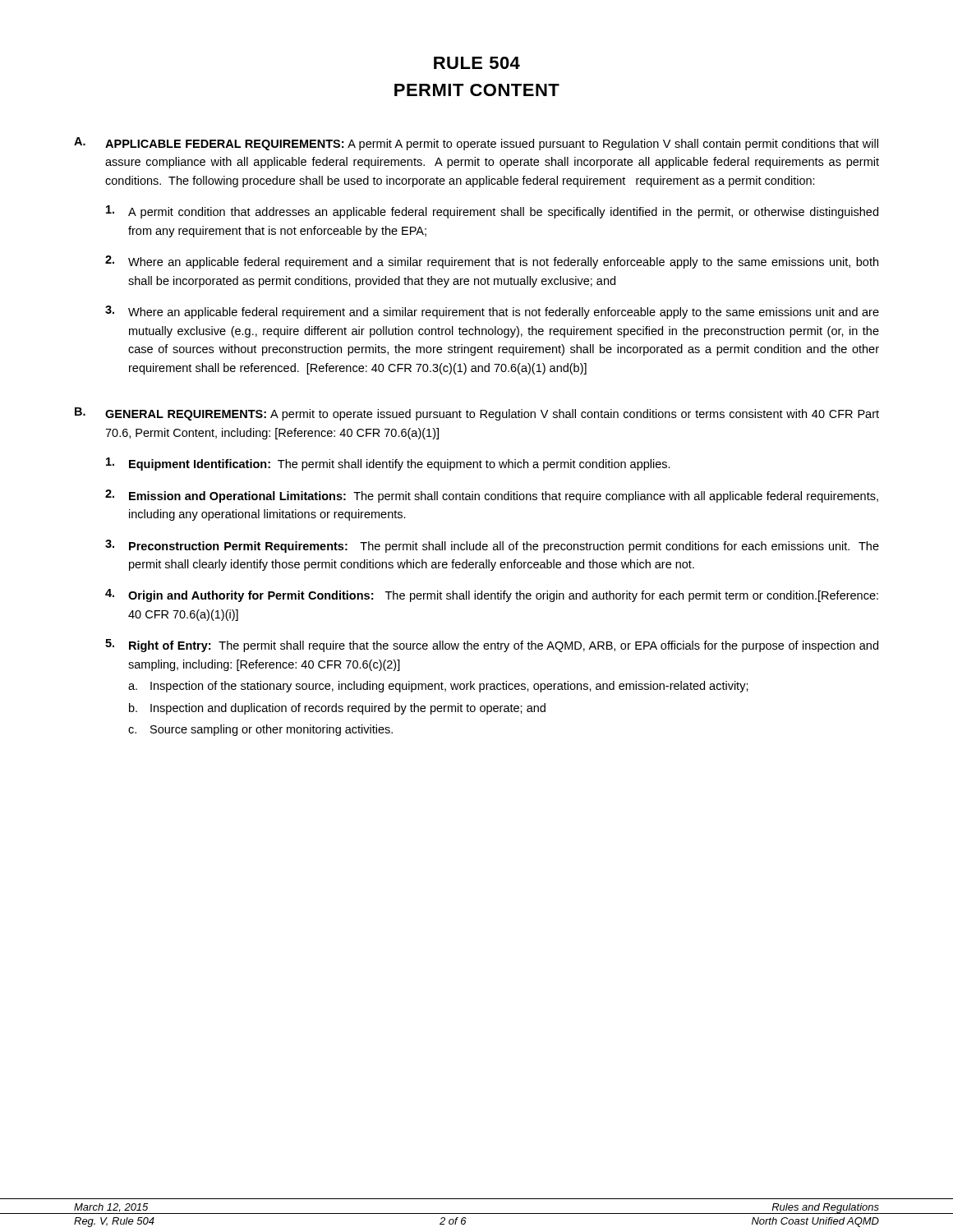Point to the text block starting "c. Source sampling or"
This screenshot has width=953, height=1232.
pos(260,730)
